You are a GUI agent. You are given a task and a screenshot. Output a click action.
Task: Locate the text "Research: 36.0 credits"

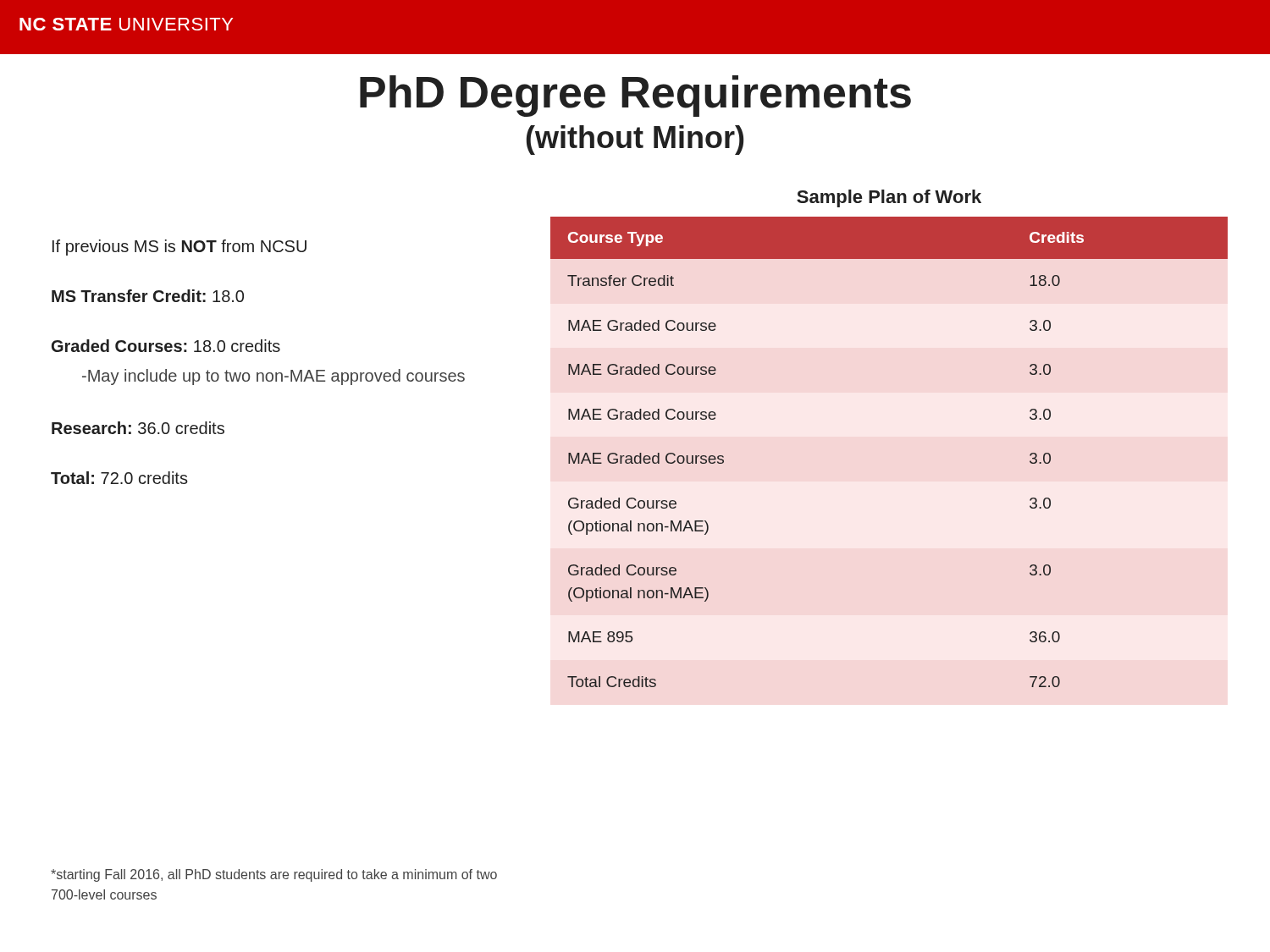click(138, 428)
